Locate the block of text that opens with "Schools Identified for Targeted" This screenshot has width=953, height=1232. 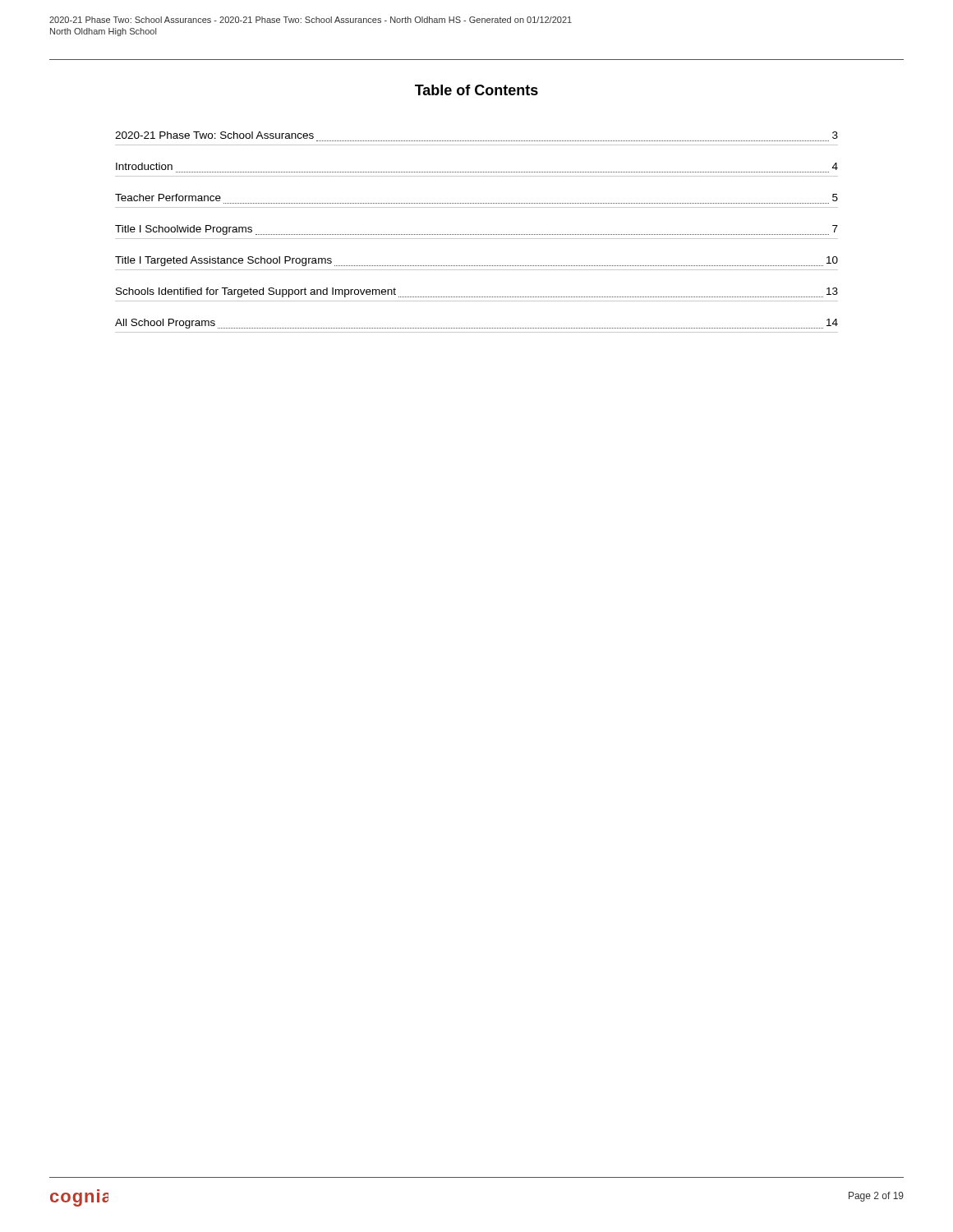click(476, 292)
